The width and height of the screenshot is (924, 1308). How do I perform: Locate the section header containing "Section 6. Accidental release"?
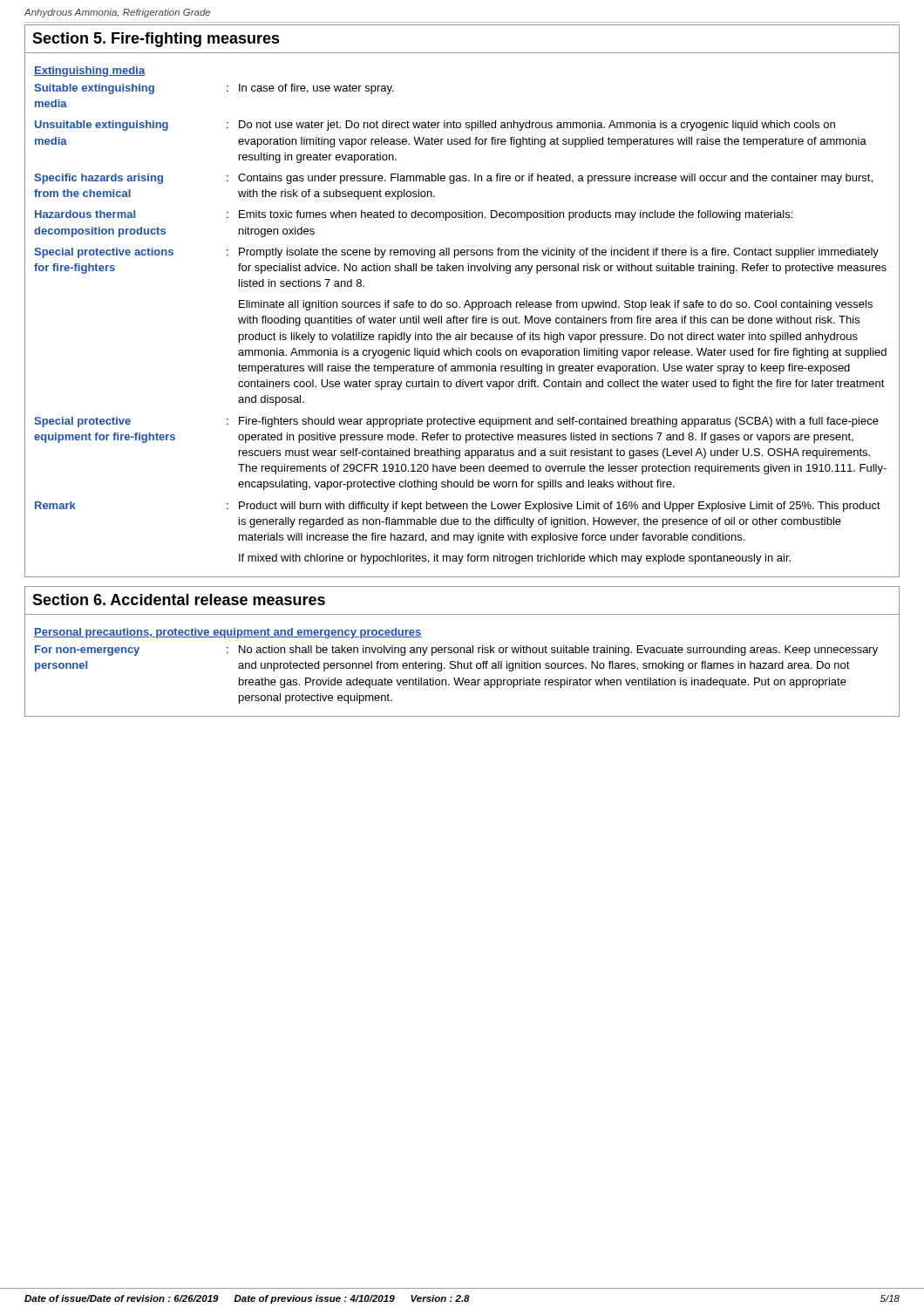point(179,600)
